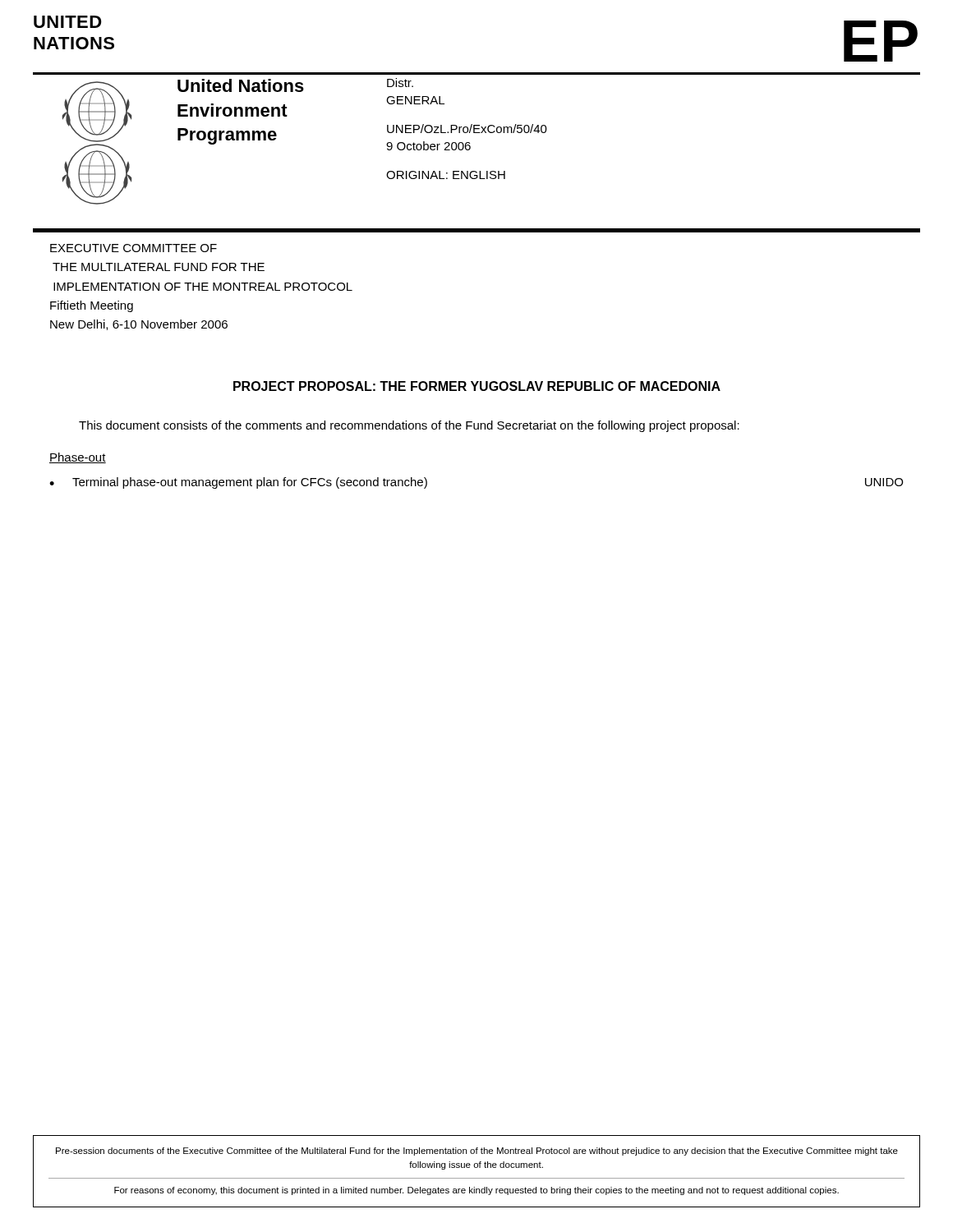The height and width of the screenshot is (1232, 953).
Task: Locate the logo
Action: coord(97,141)
